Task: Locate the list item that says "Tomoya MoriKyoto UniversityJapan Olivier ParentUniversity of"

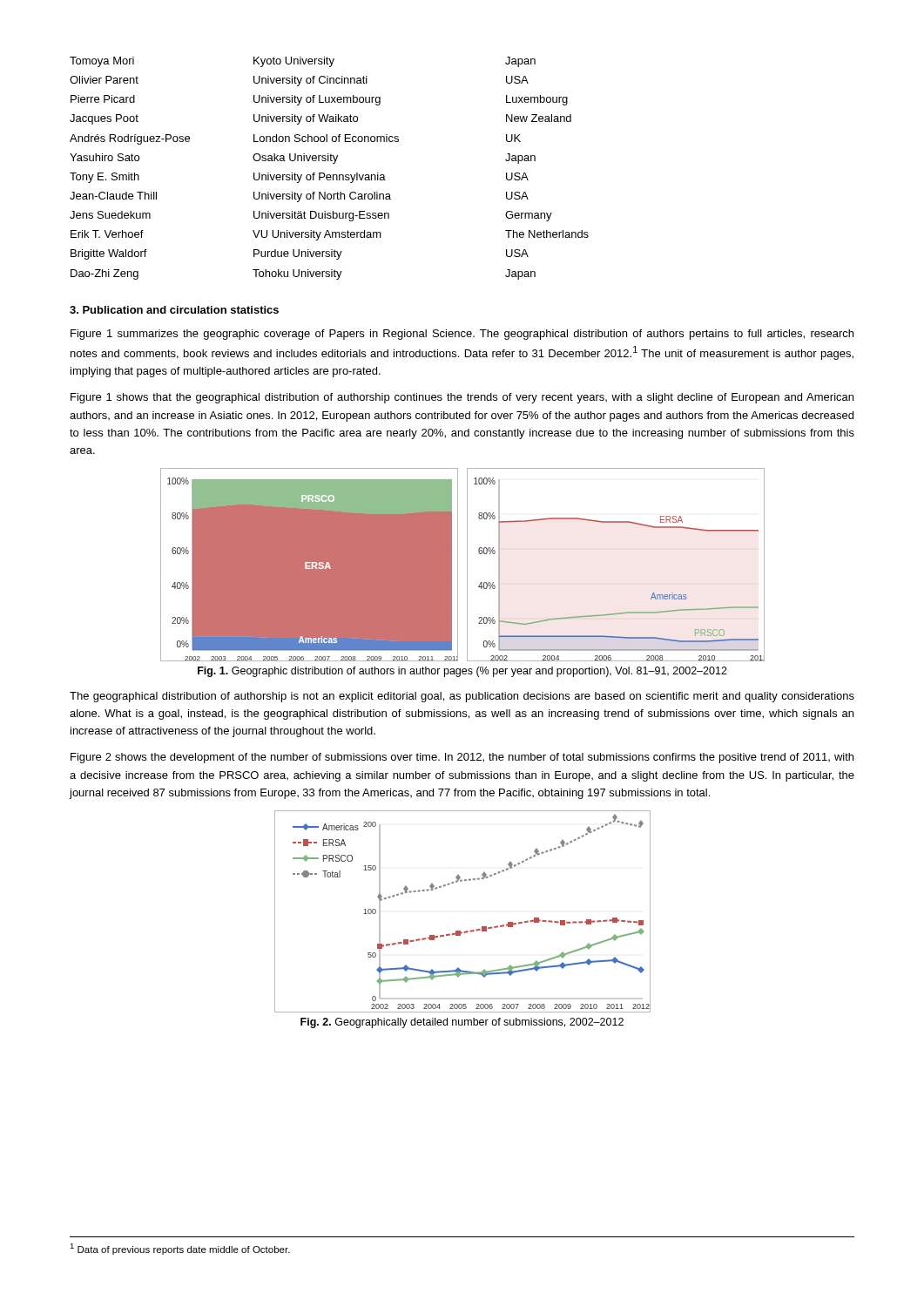Action: point(303,62)
